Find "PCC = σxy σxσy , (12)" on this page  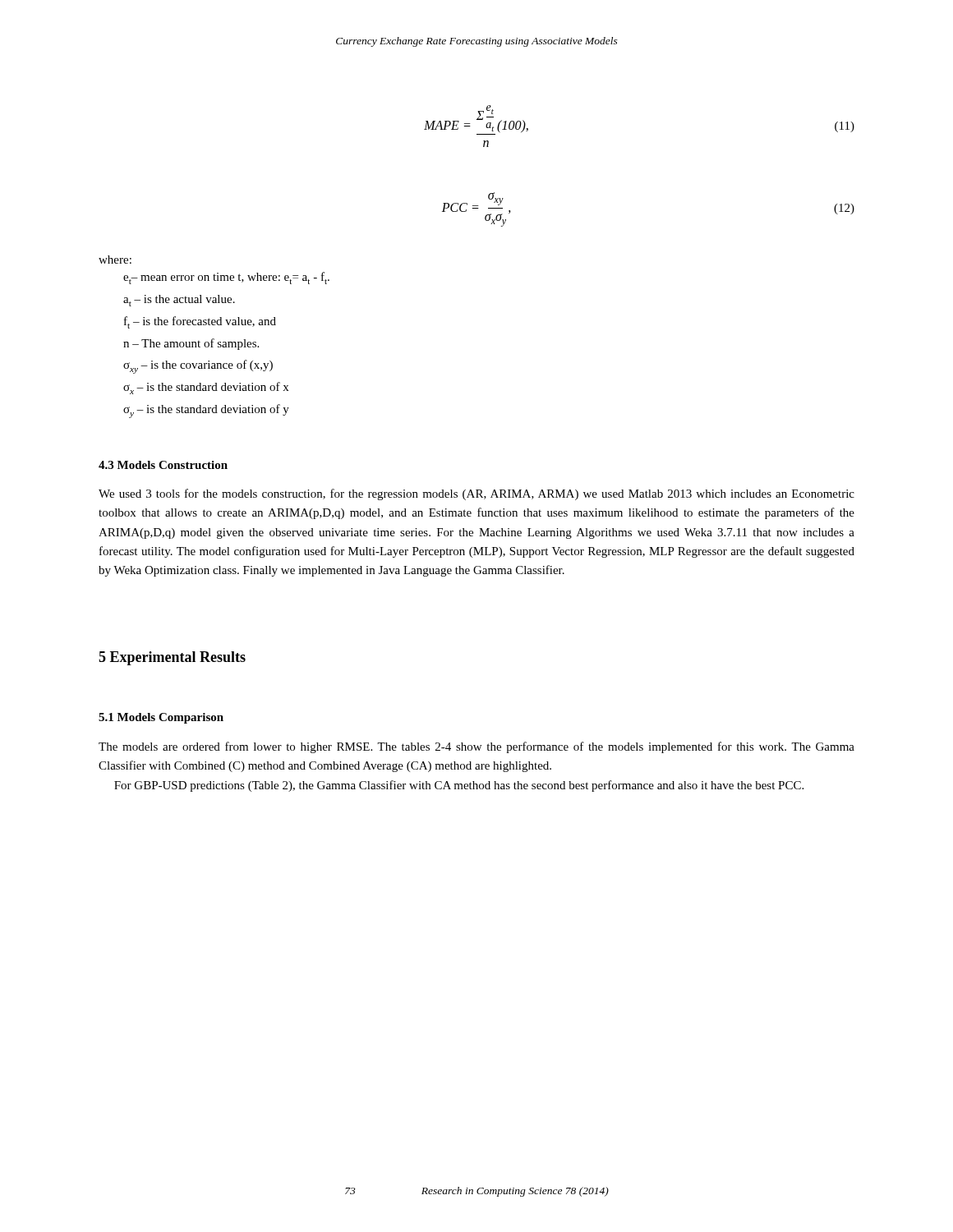[x=495, y=208]
